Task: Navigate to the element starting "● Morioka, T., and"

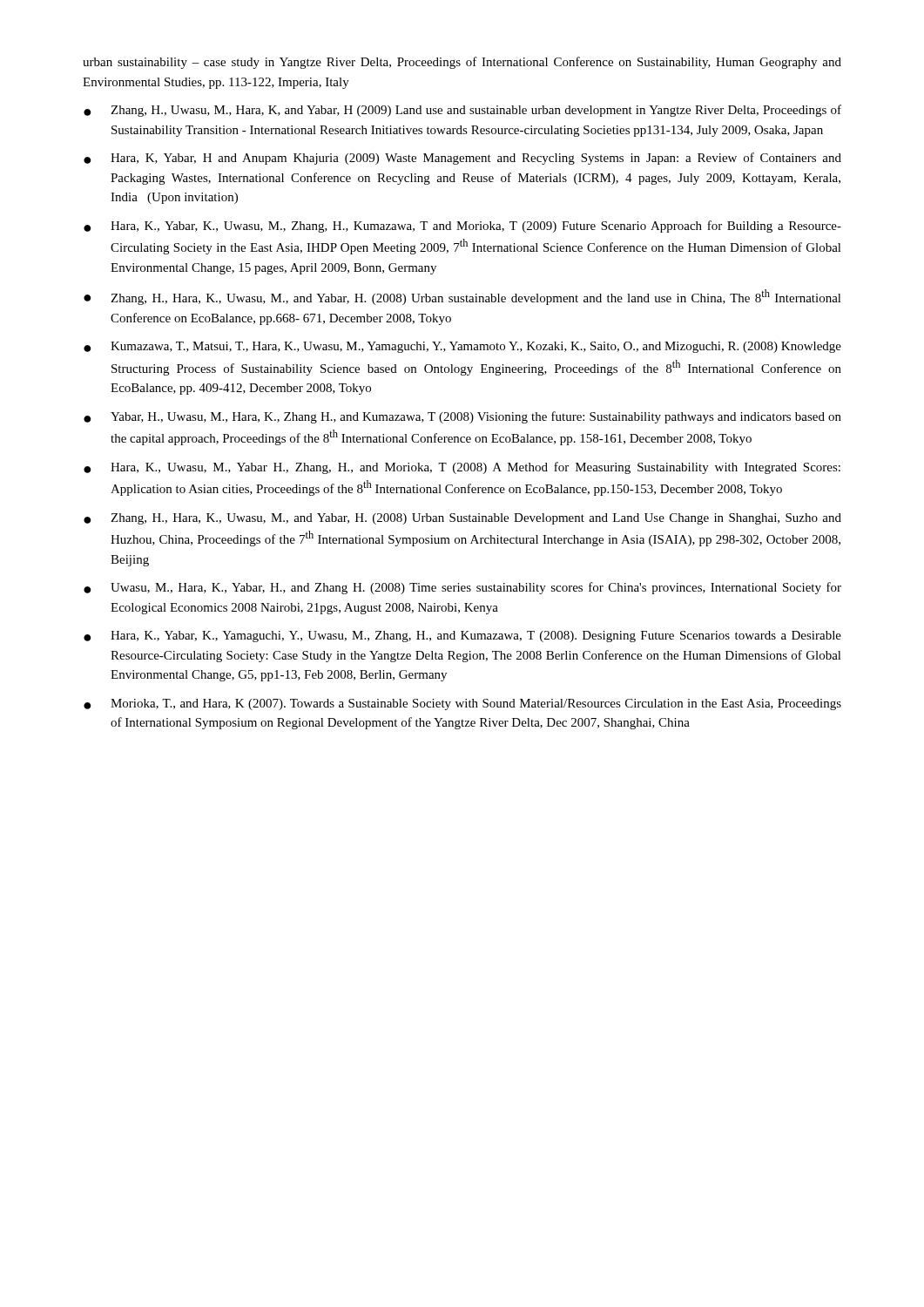Action: coord(462,713)
